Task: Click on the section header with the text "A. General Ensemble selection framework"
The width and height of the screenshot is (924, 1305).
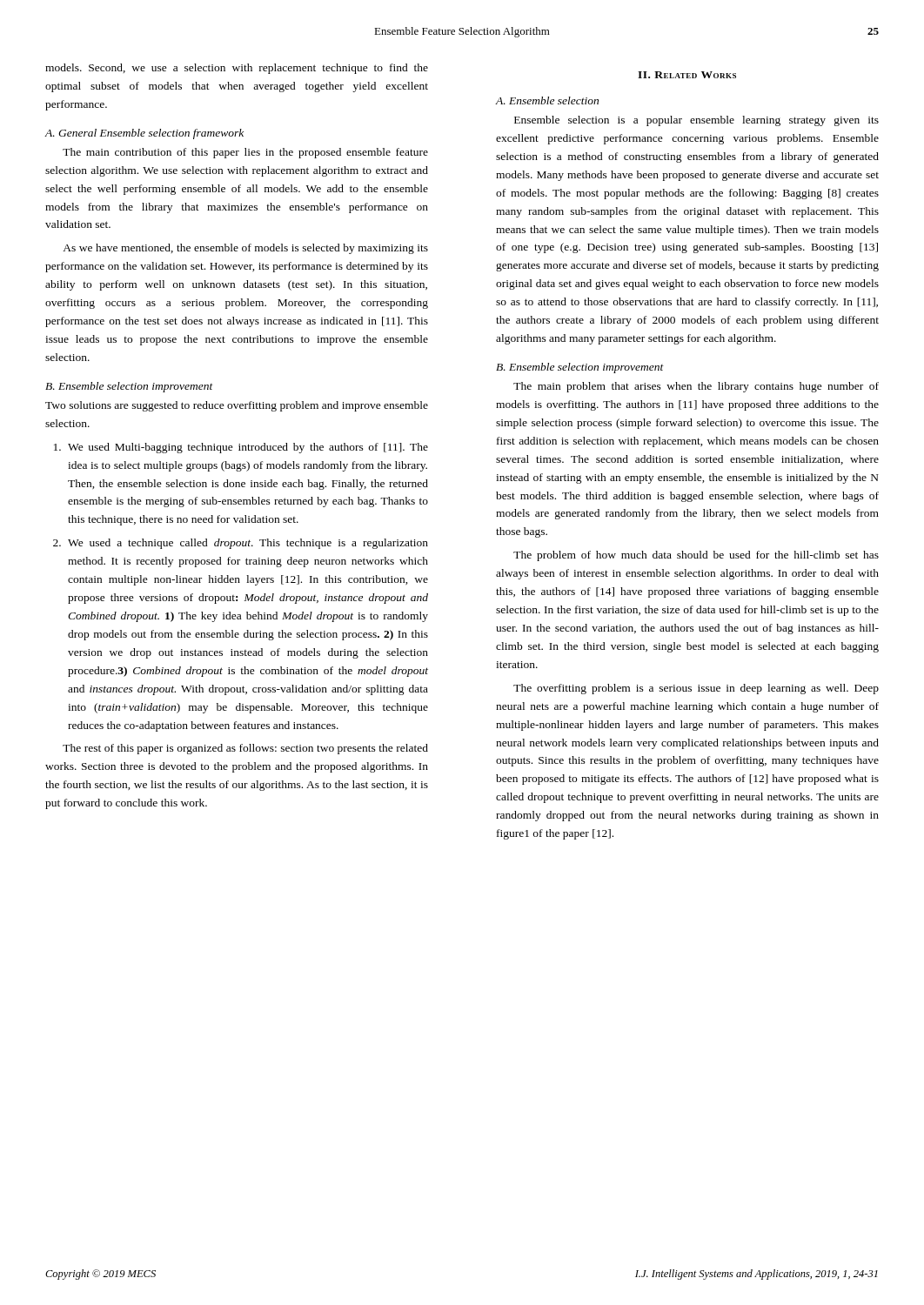Action: [x=145, y=132]
